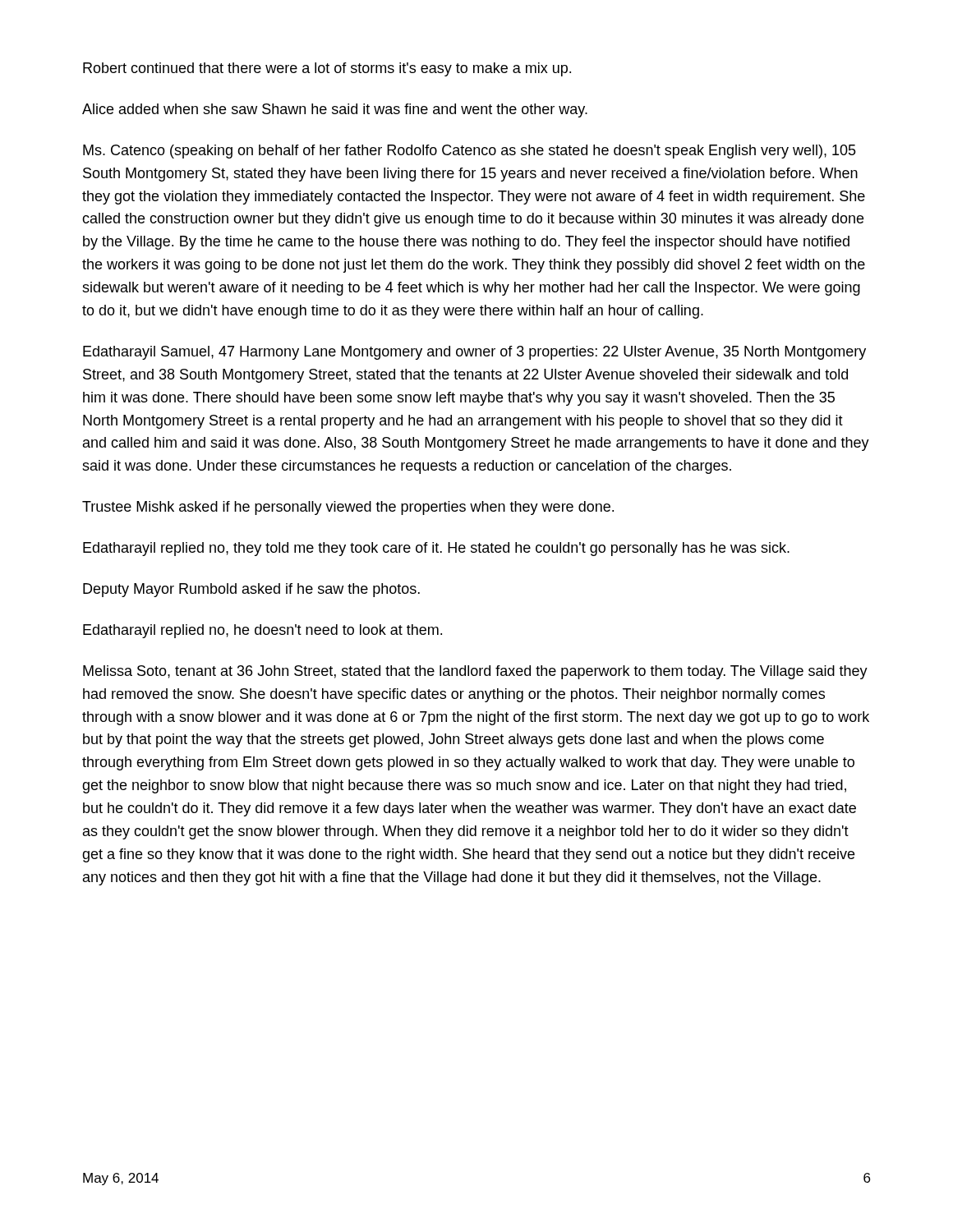
Task: Find the text block that says "Edatharayil replied no, they told me they"
Action: (436, 548)
